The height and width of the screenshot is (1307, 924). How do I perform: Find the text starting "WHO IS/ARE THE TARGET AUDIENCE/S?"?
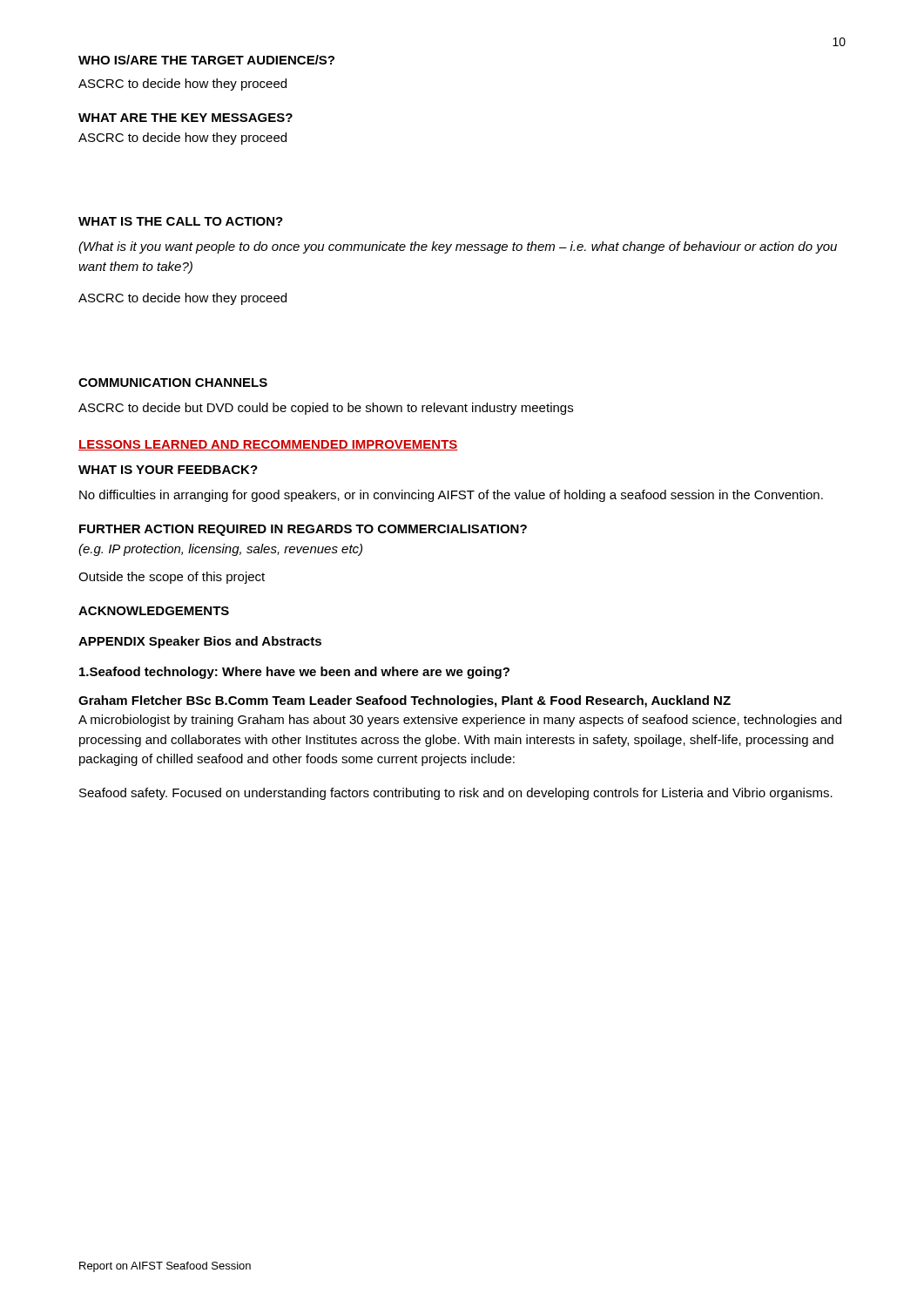pyautogui.click(x=207, y=60)
